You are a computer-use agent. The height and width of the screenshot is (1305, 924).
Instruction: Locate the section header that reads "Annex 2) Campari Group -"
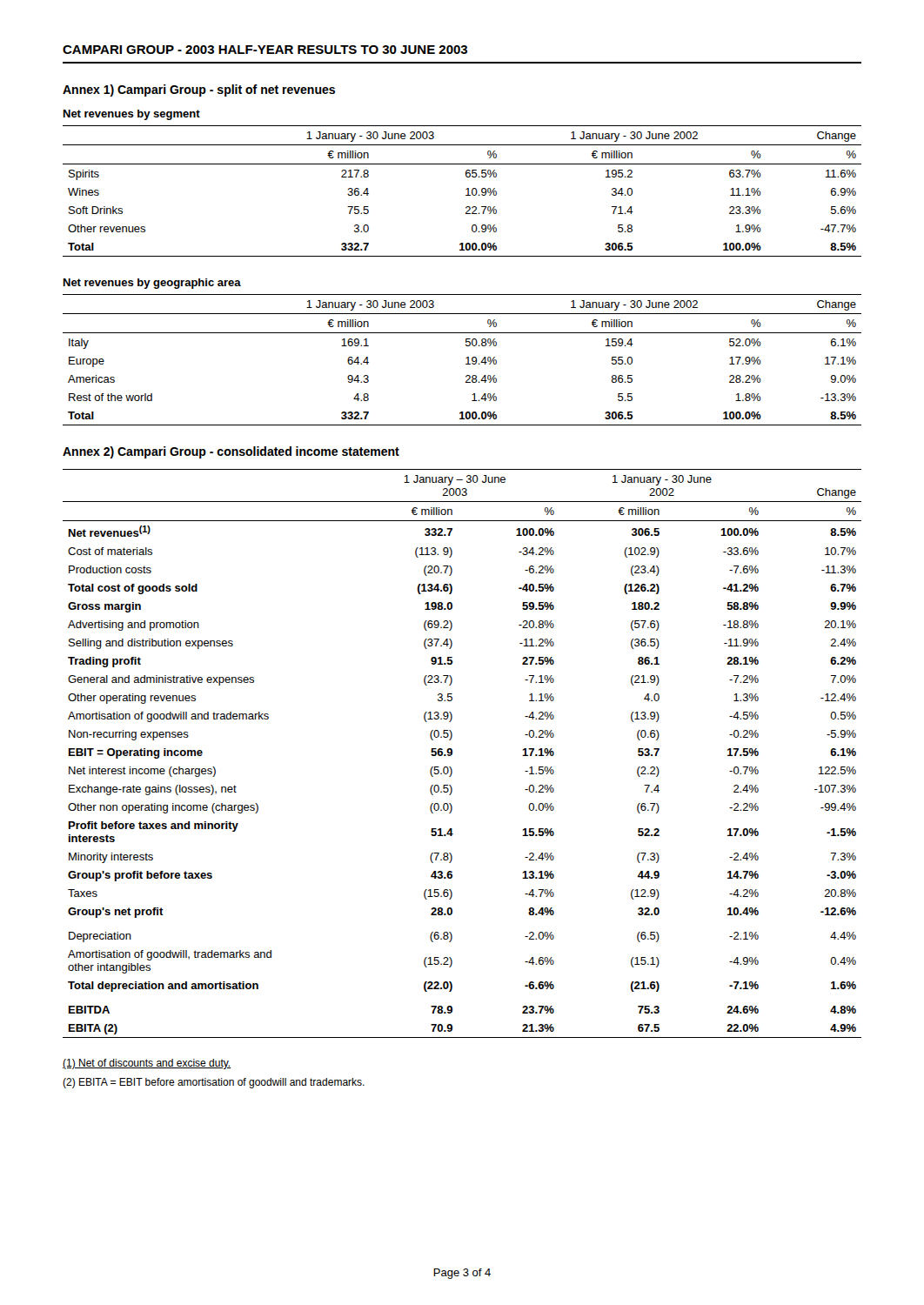[231, 452]
